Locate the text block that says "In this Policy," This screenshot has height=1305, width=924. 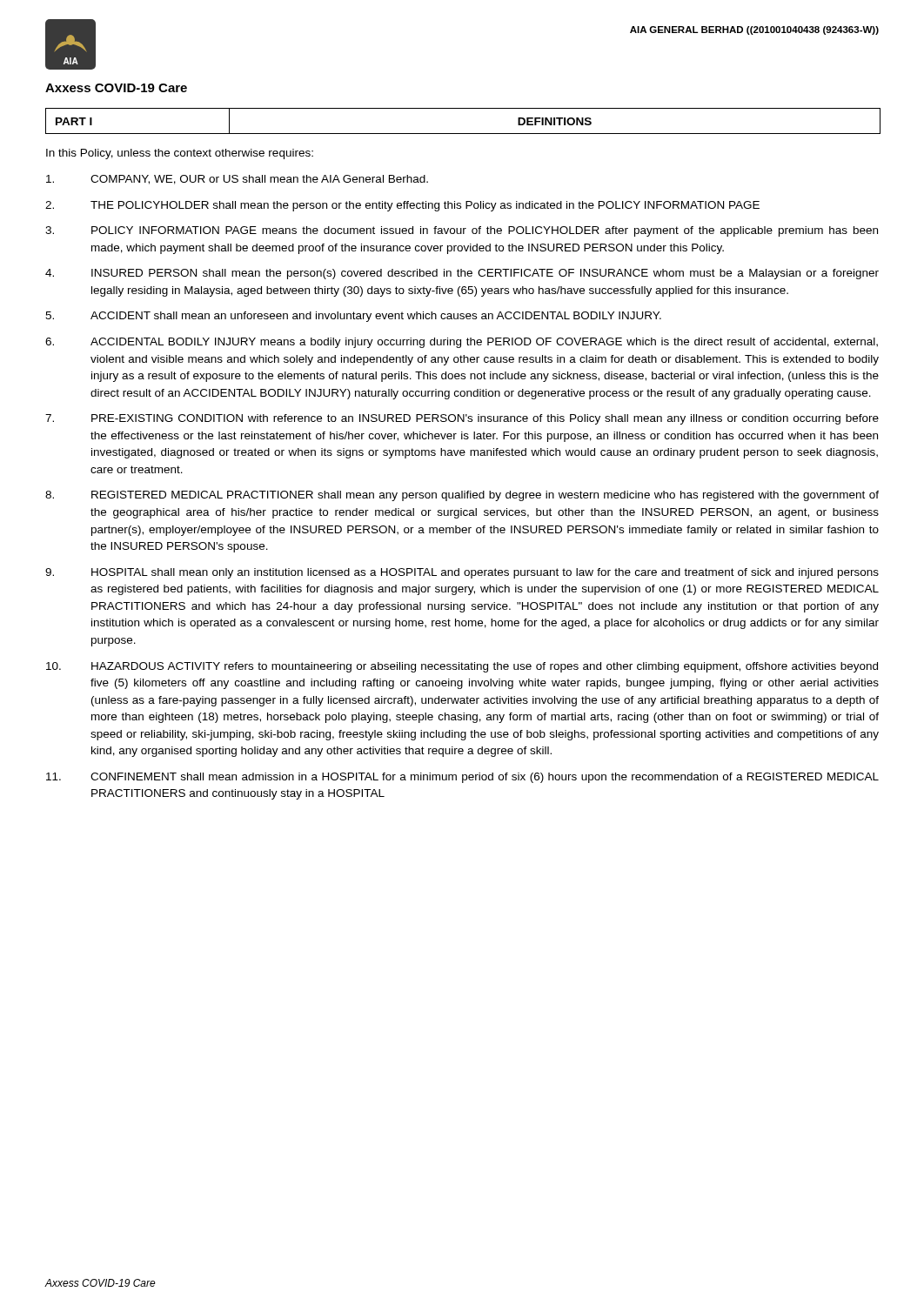[180, 153]
